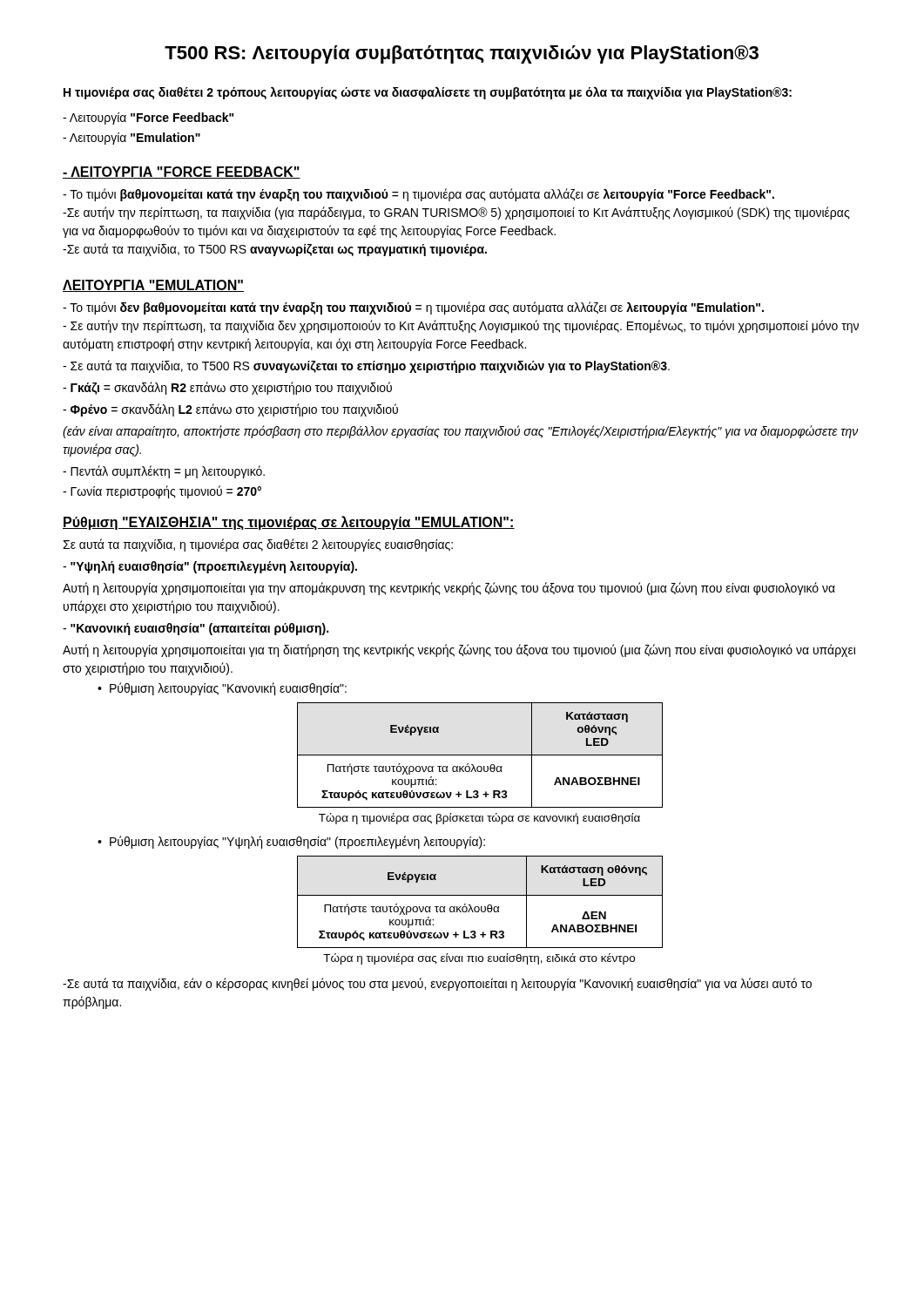Click on the text block that says "Το τιμόνι δεν βαθμονομείται κατά την έναρξη"
Screen dimensions: 1307x924
point(461,326)
